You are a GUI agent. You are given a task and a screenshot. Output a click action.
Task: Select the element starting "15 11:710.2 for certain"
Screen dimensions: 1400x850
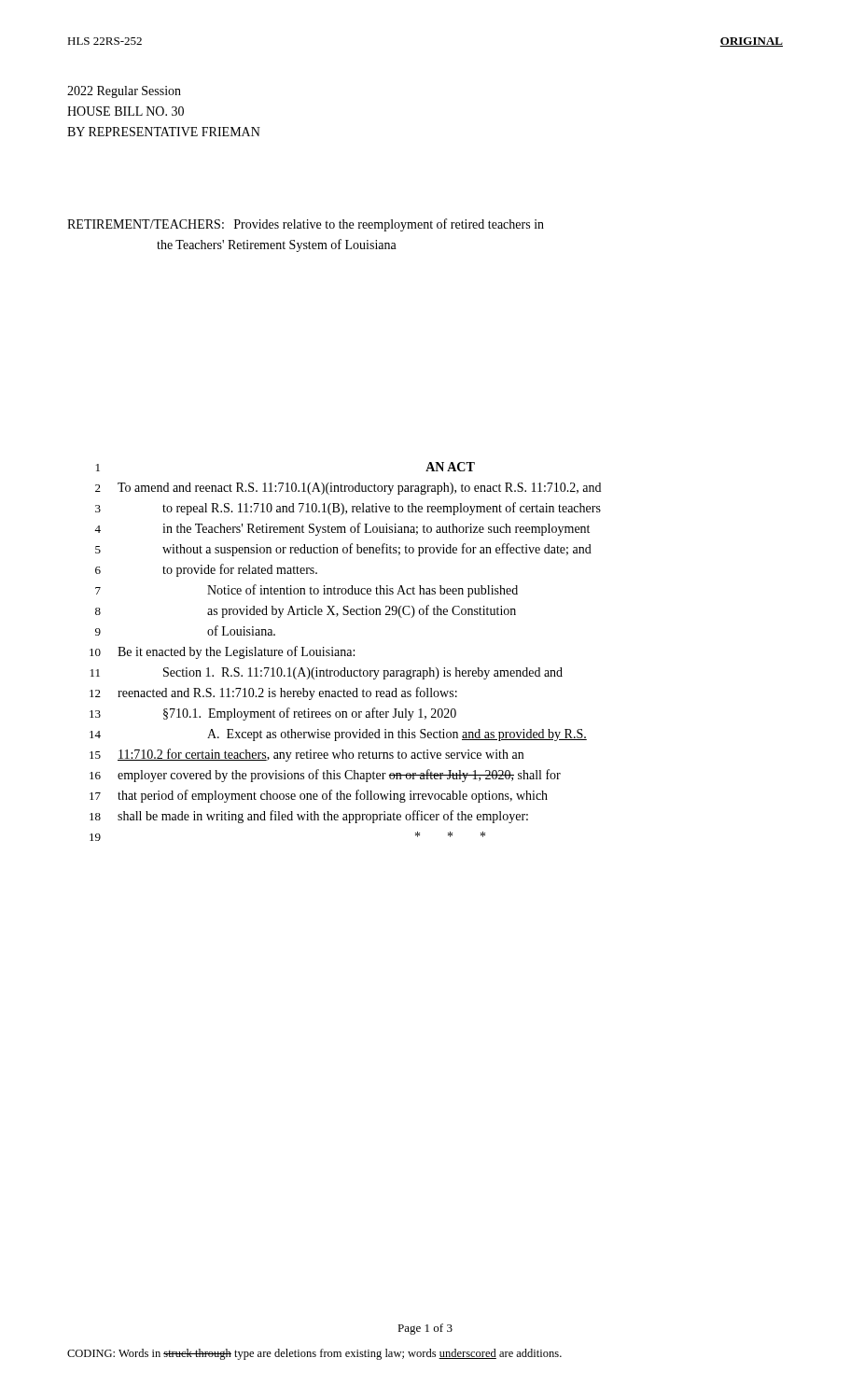point(425,755)
